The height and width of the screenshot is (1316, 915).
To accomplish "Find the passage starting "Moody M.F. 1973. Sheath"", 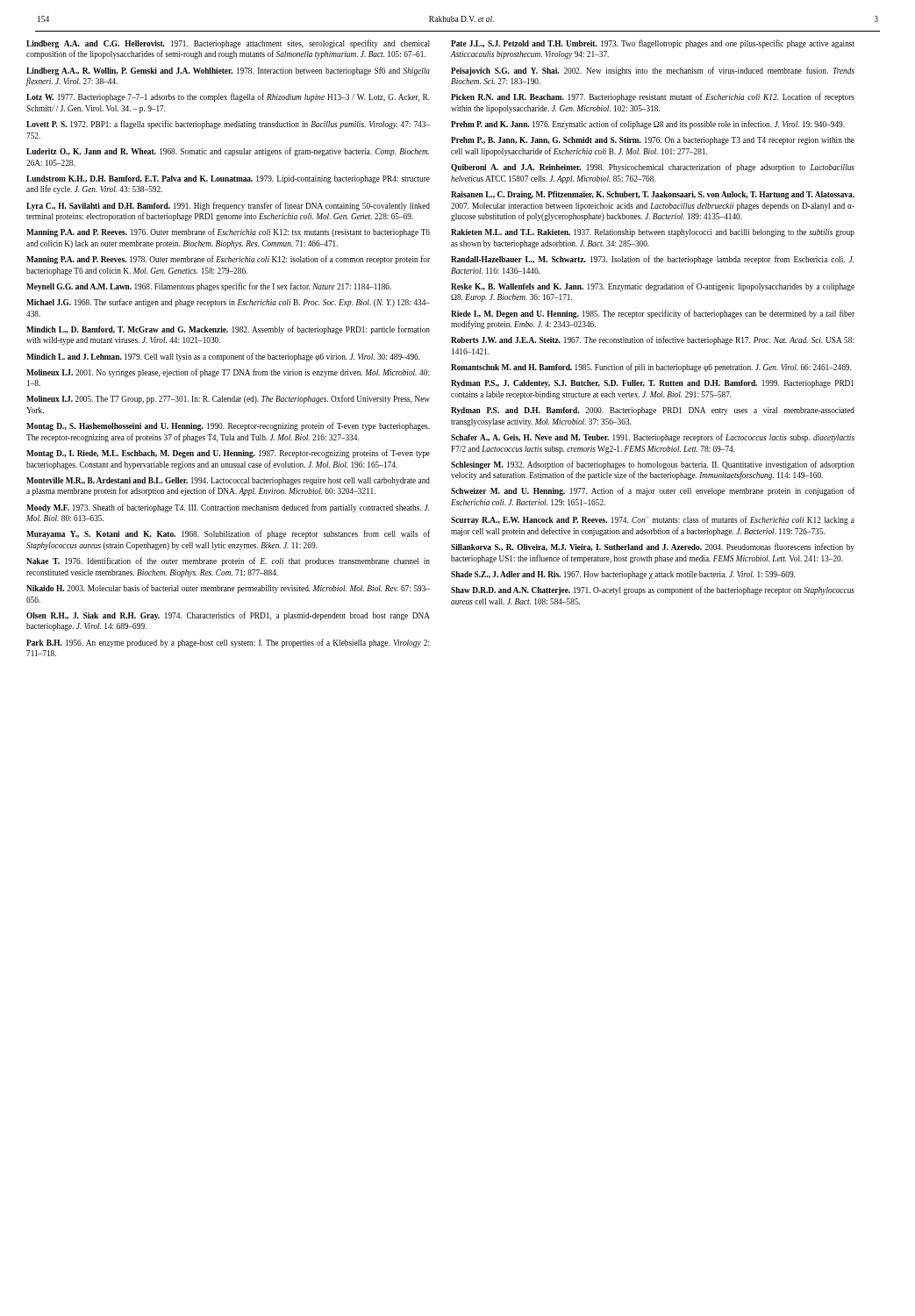I will pyautogui.click(x=228, y=513).
